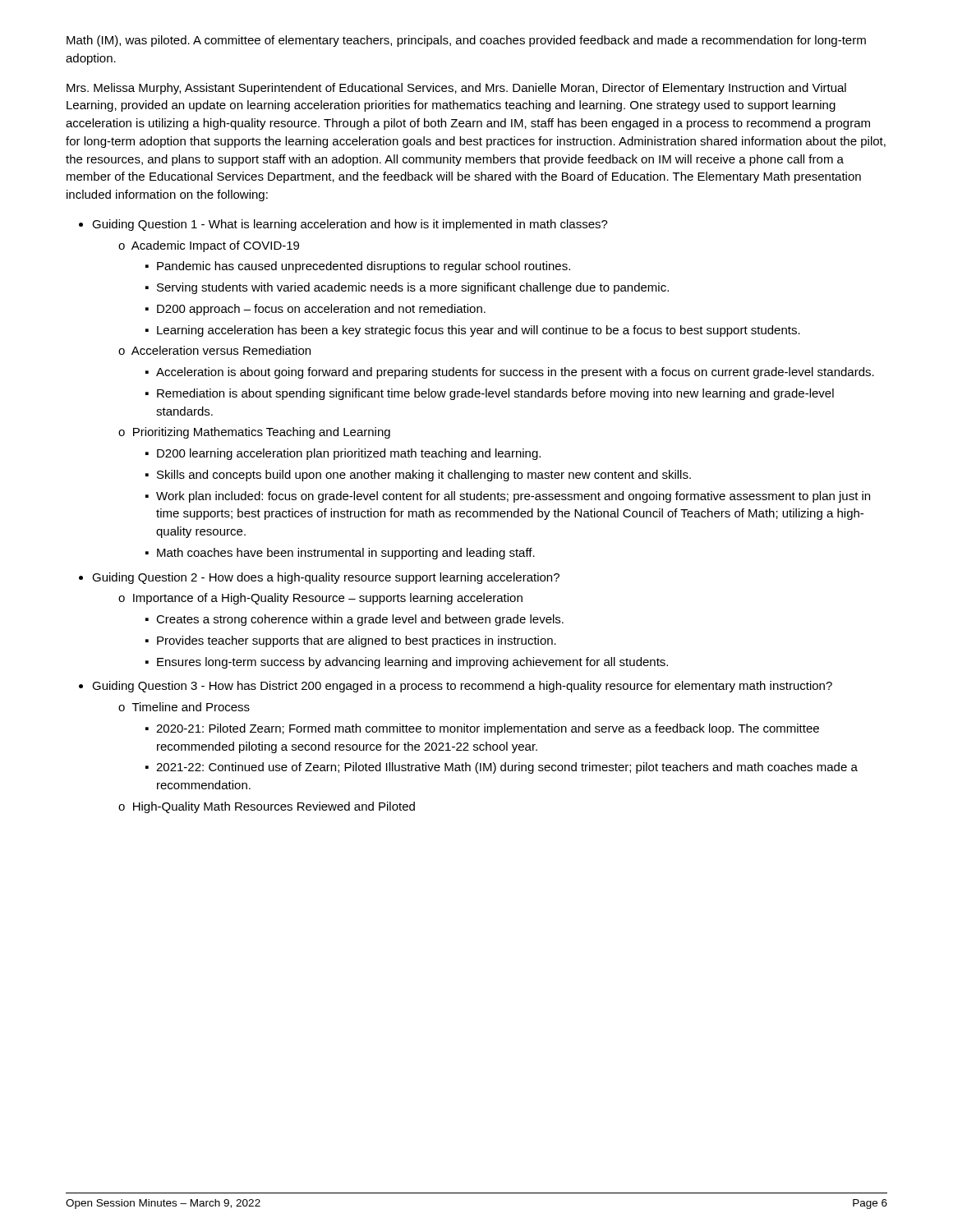The height and width of the screenshot is (1232, 953).
Task: Locate the block of text that opens with "Pandemic has caused unprecedented disruptions to regular"
Action: (x=364, y=266)
